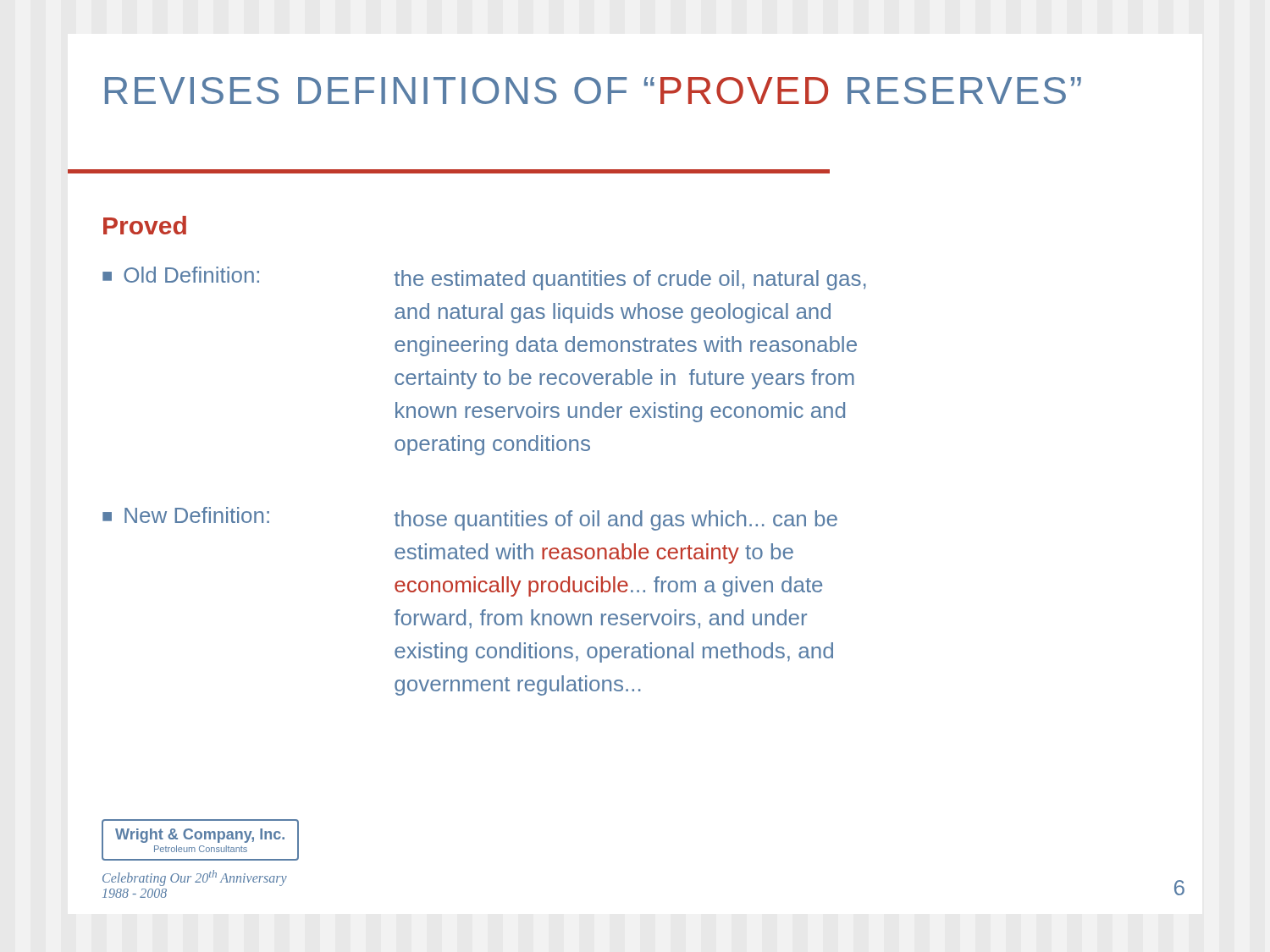Select the logo

[x=200, y=860]
